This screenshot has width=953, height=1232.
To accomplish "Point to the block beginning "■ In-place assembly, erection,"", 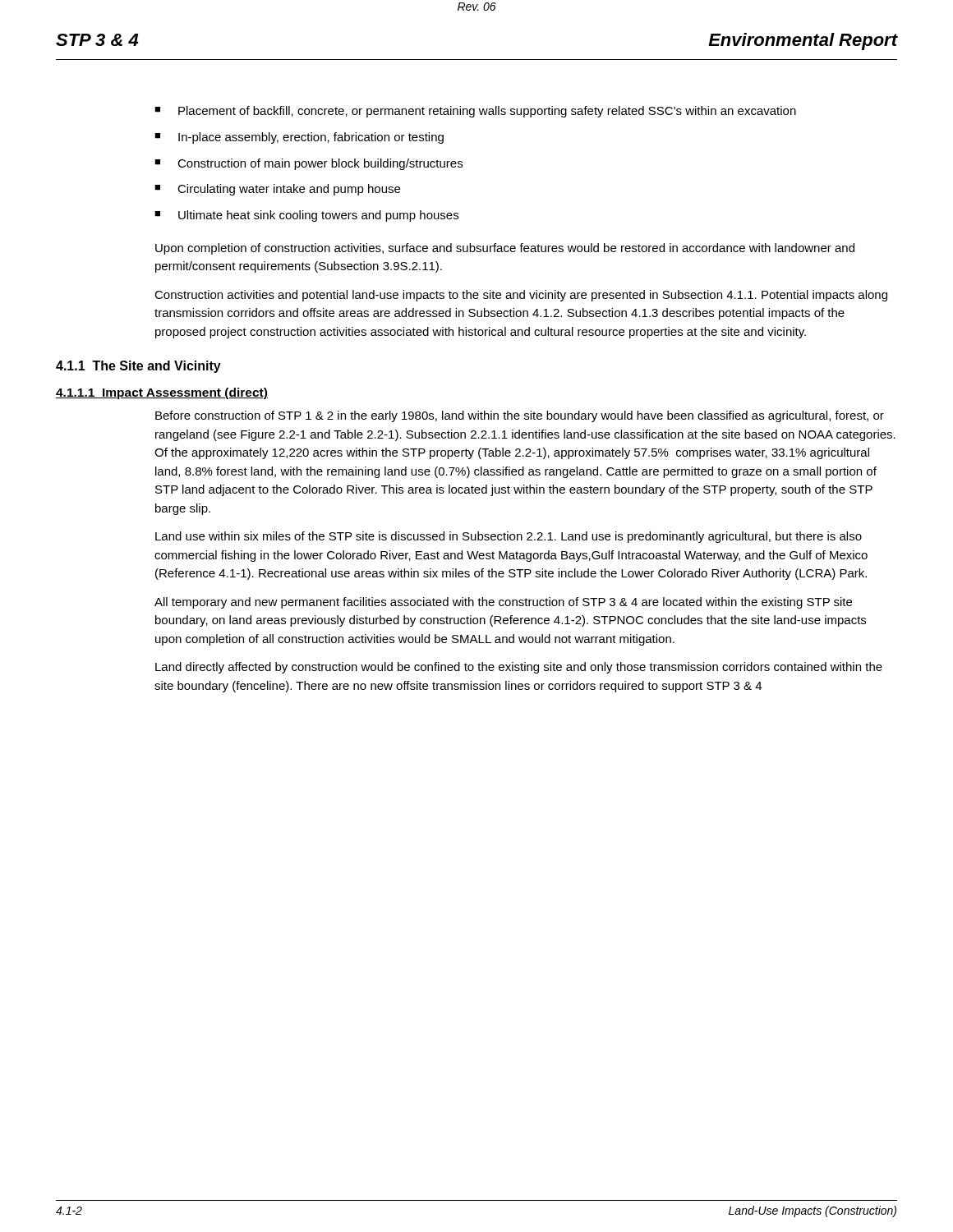I will [x=299, y=138].
